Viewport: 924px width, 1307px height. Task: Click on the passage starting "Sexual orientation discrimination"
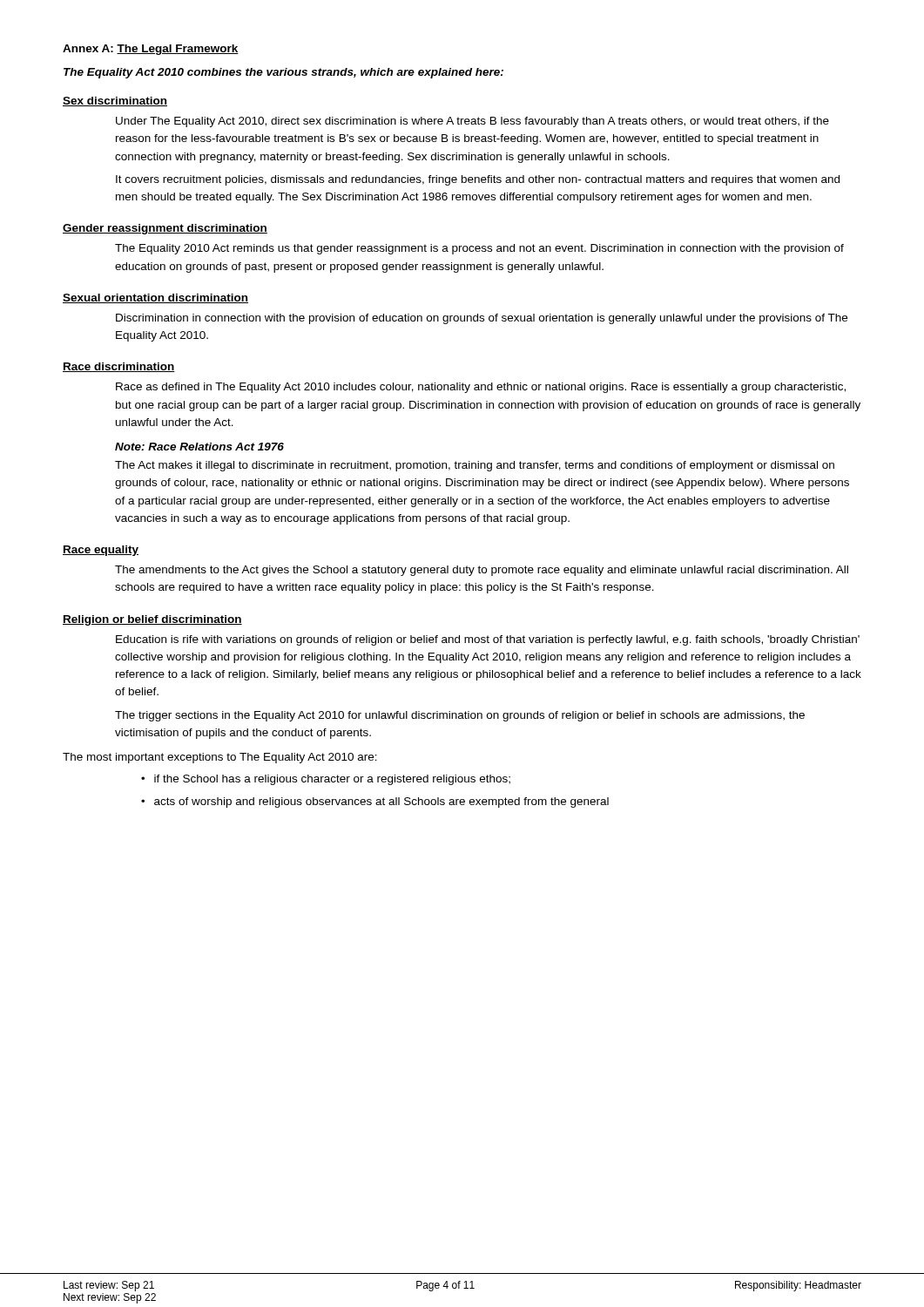pyautogui.click(x=156, y=297)
